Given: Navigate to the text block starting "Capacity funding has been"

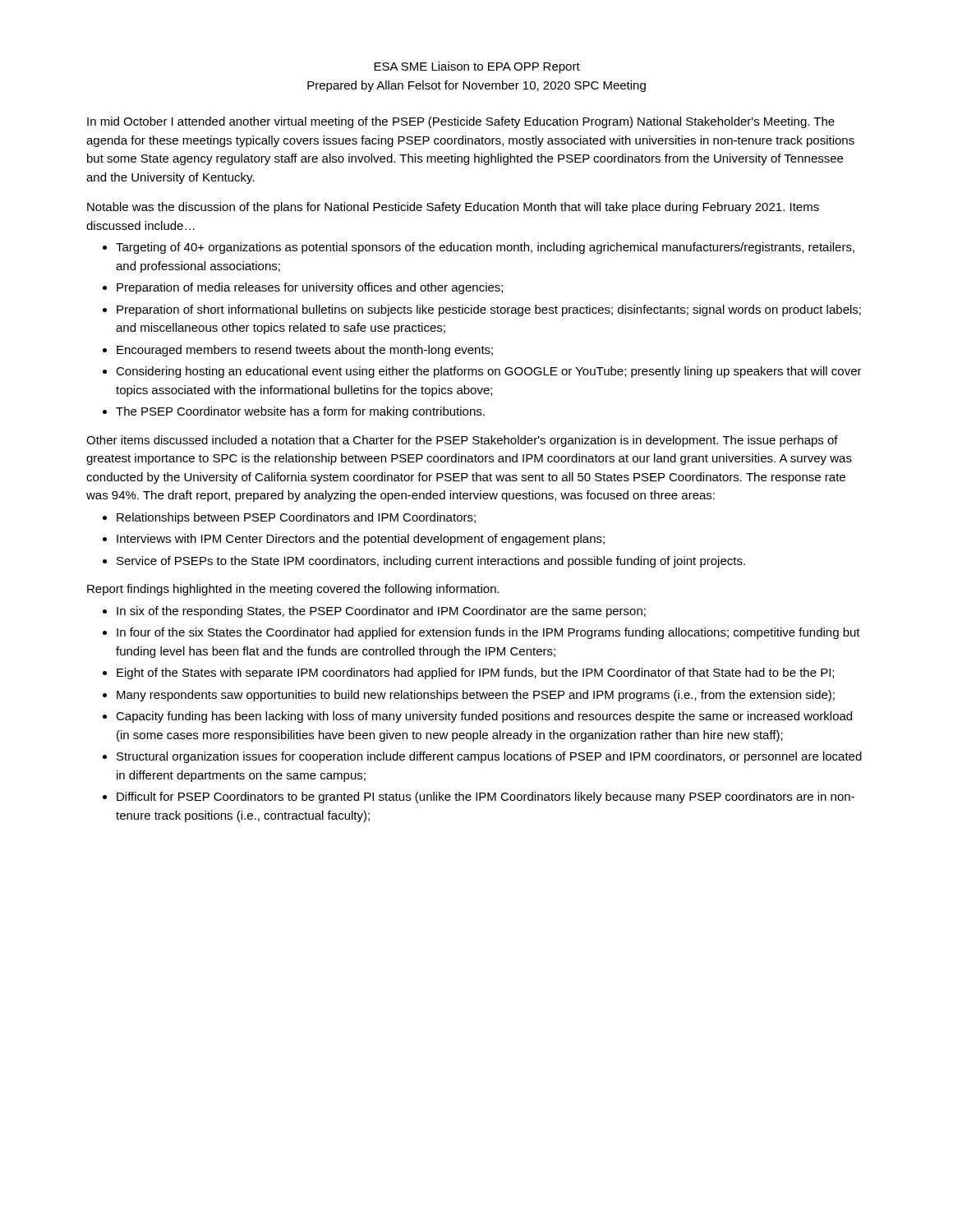Looking at the screenshot, I should [x=484, y=725].
